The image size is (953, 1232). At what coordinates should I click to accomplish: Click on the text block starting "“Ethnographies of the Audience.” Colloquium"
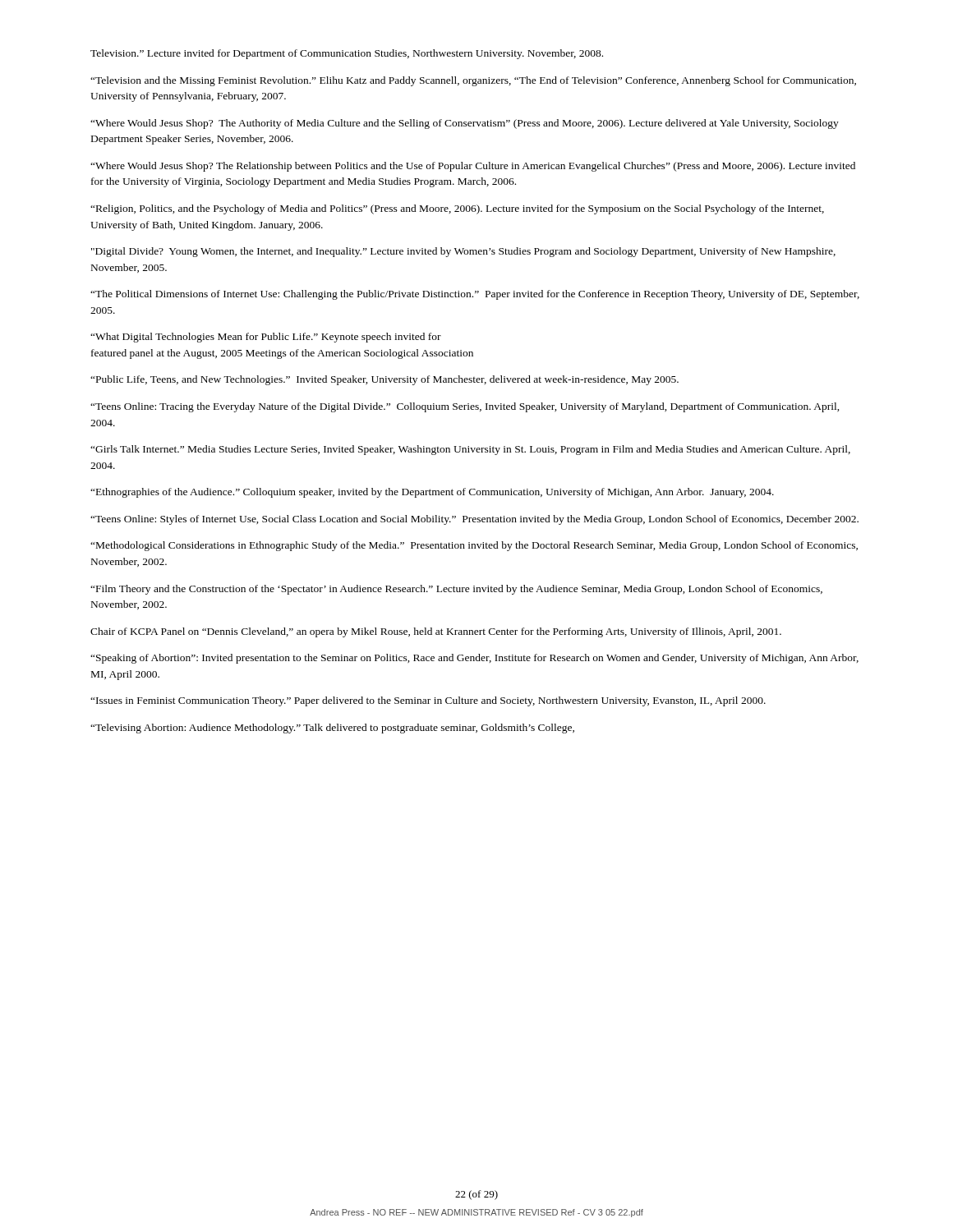coord(432,492)
